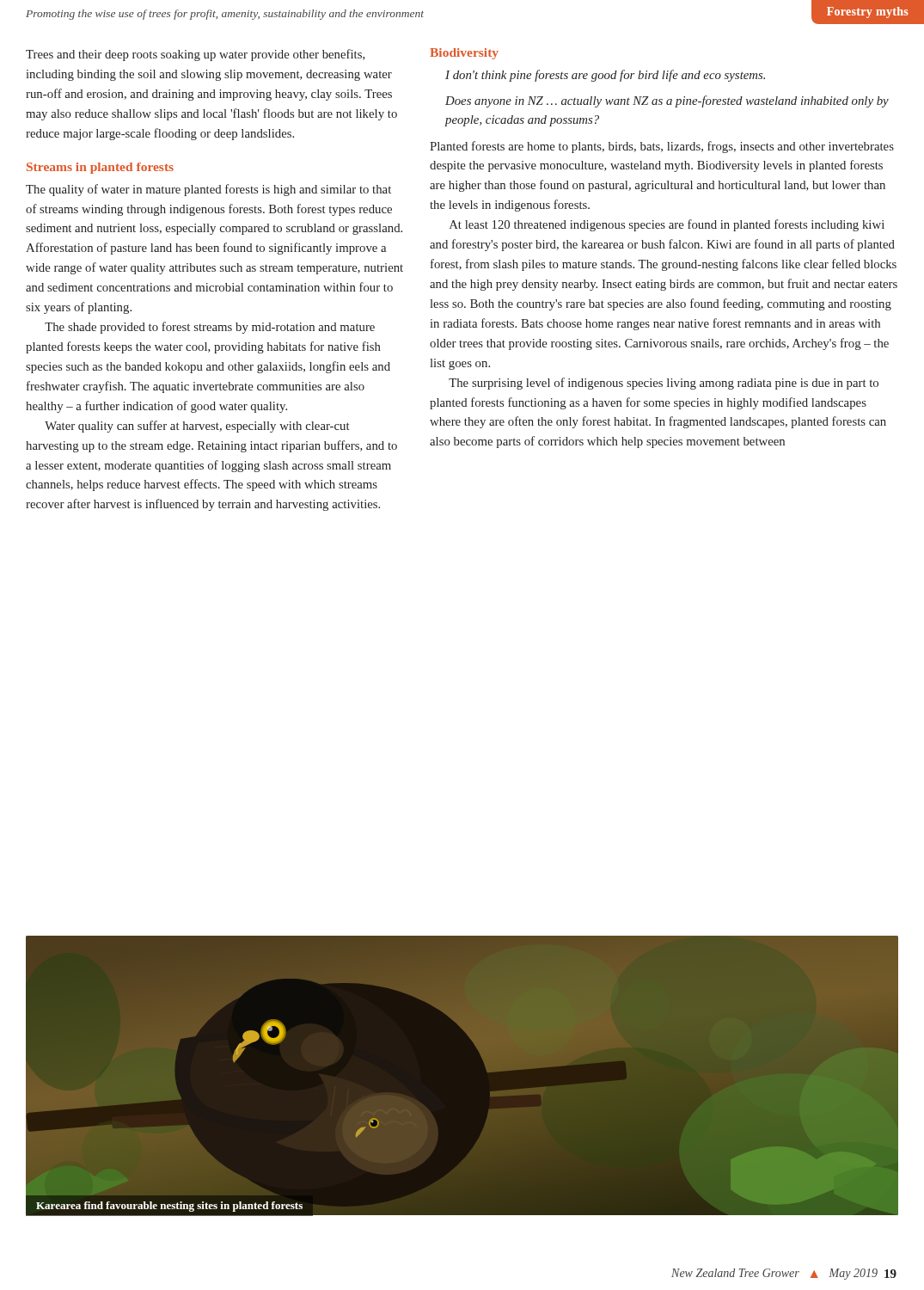This screenshot has width=924, height=1290.
Task: Navigate to the text block starting "The quality of water"
Action: (x=215, y=248)
